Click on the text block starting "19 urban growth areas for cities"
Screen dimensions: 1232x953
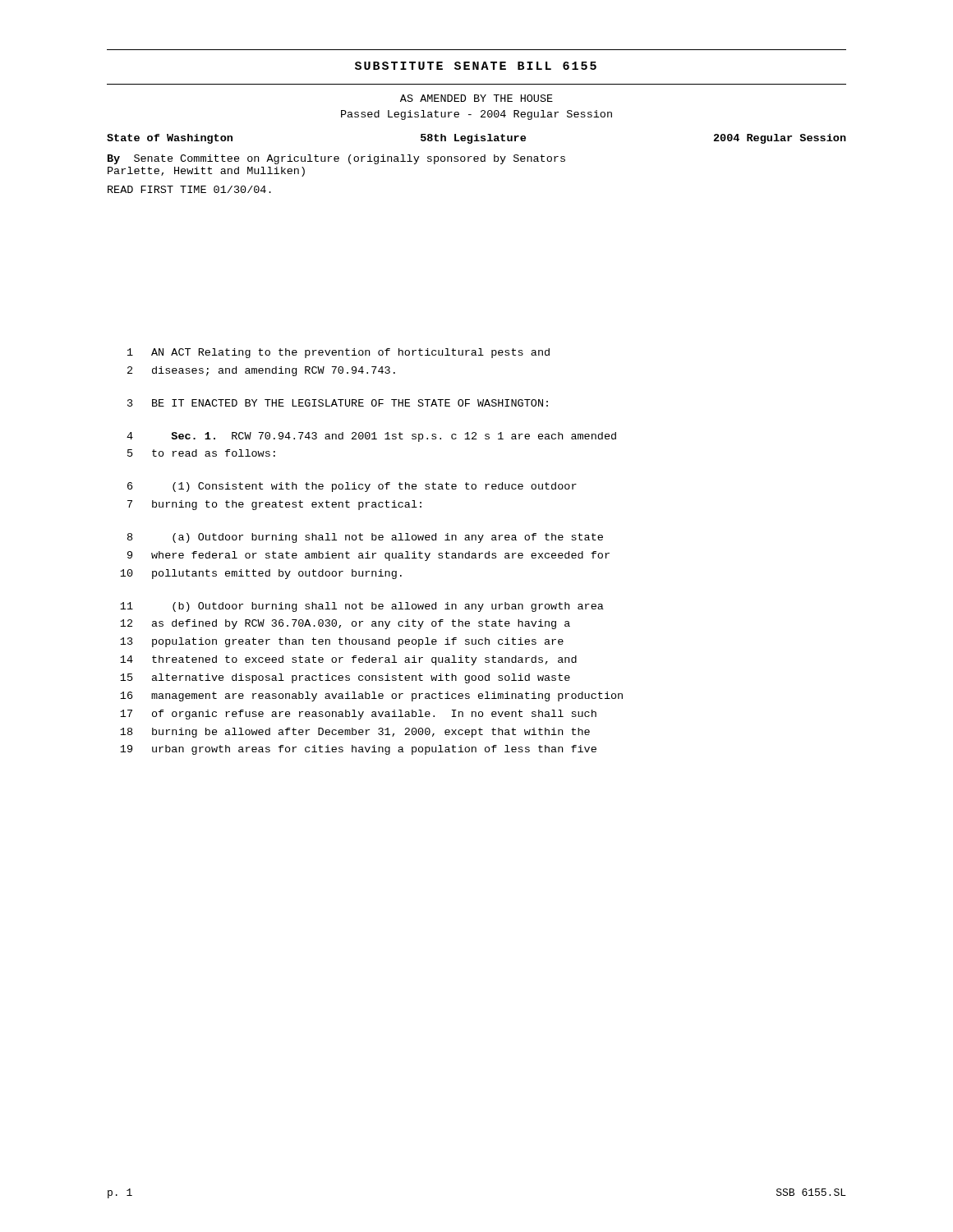click(x=476, y=750)
